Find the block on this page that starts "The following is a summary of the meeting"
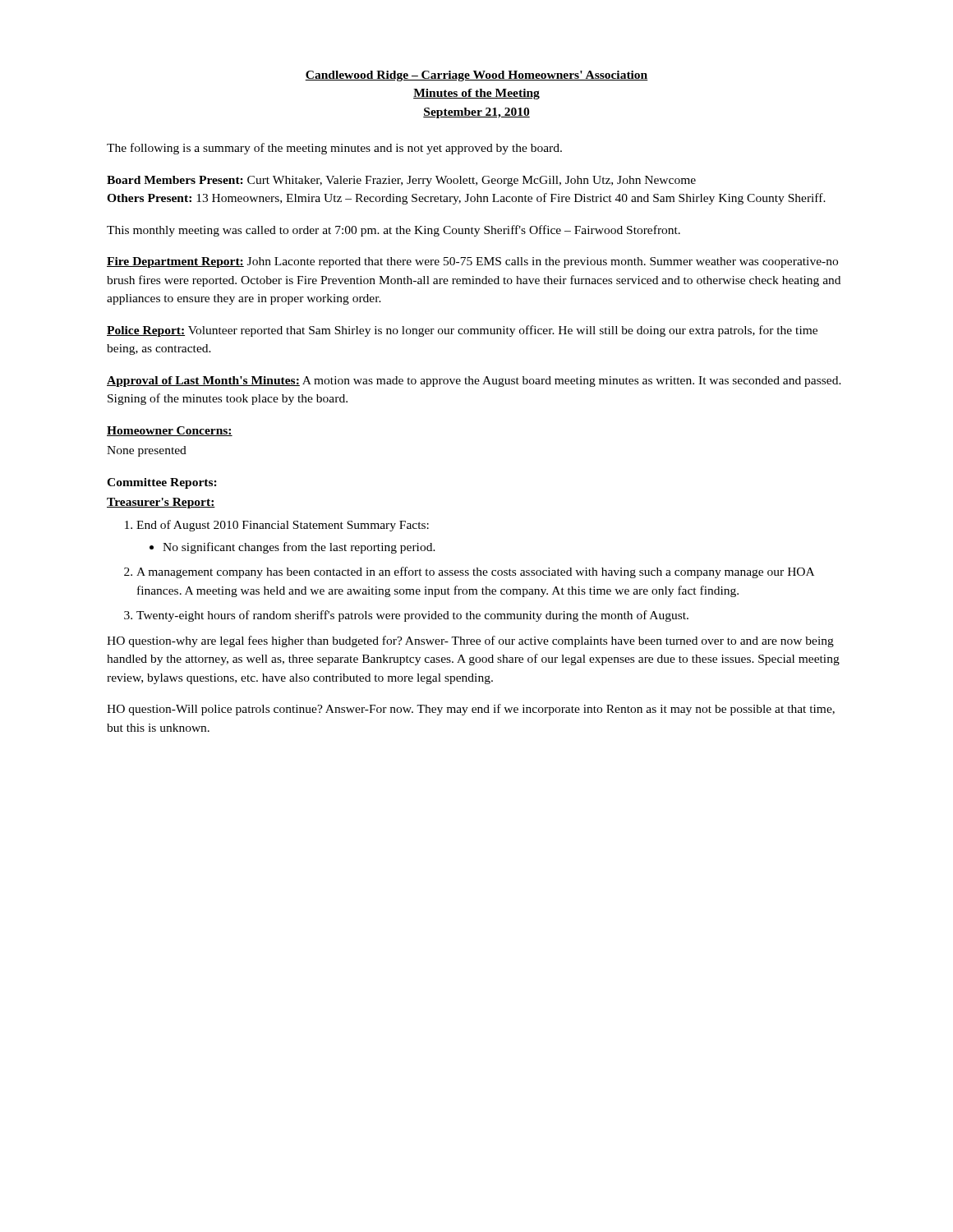 (335, 148)
